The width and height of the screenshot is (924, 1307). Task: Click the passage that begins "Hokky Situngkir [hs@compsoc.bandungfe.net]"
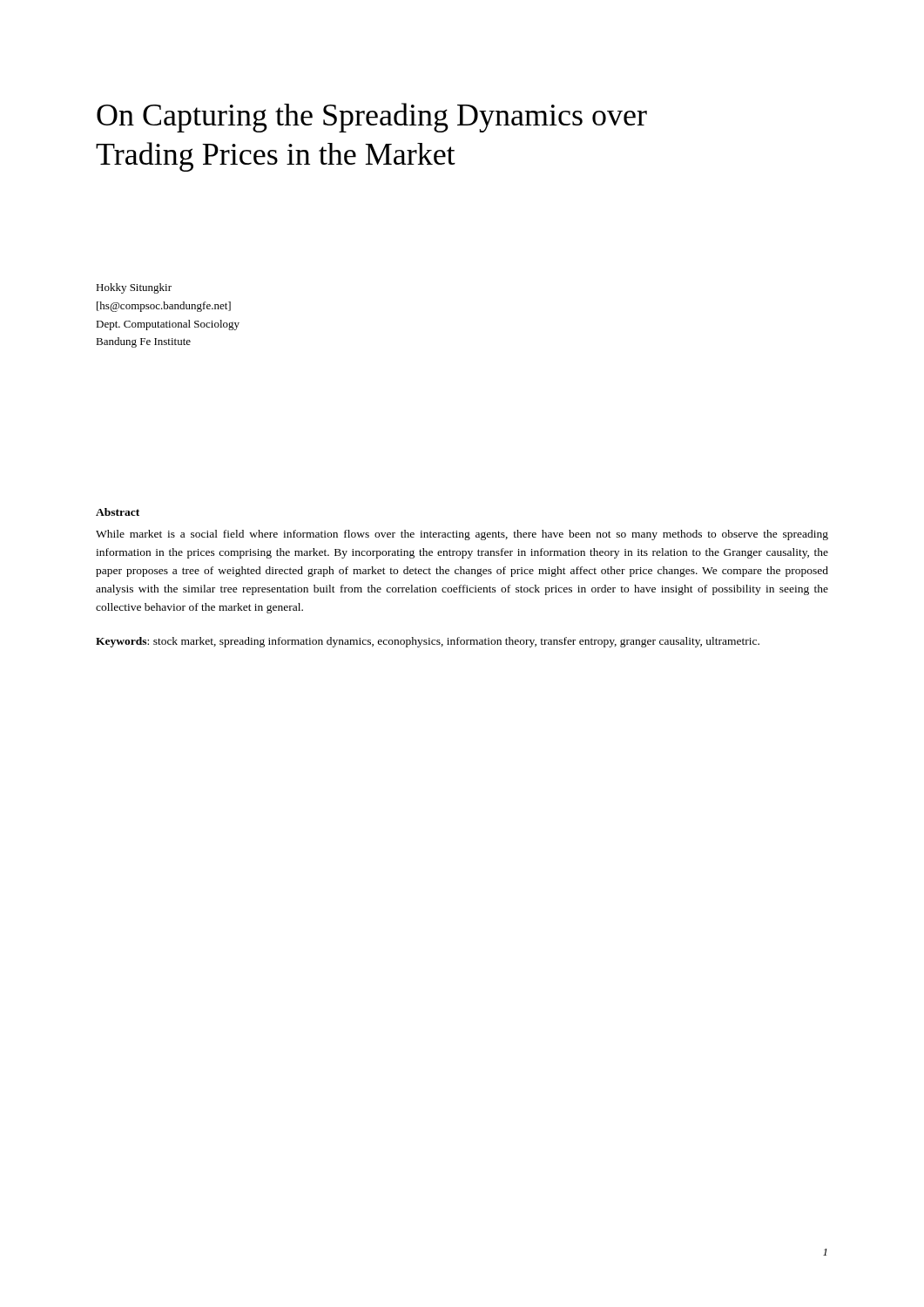pyautogui.click(x=168, y=314)
